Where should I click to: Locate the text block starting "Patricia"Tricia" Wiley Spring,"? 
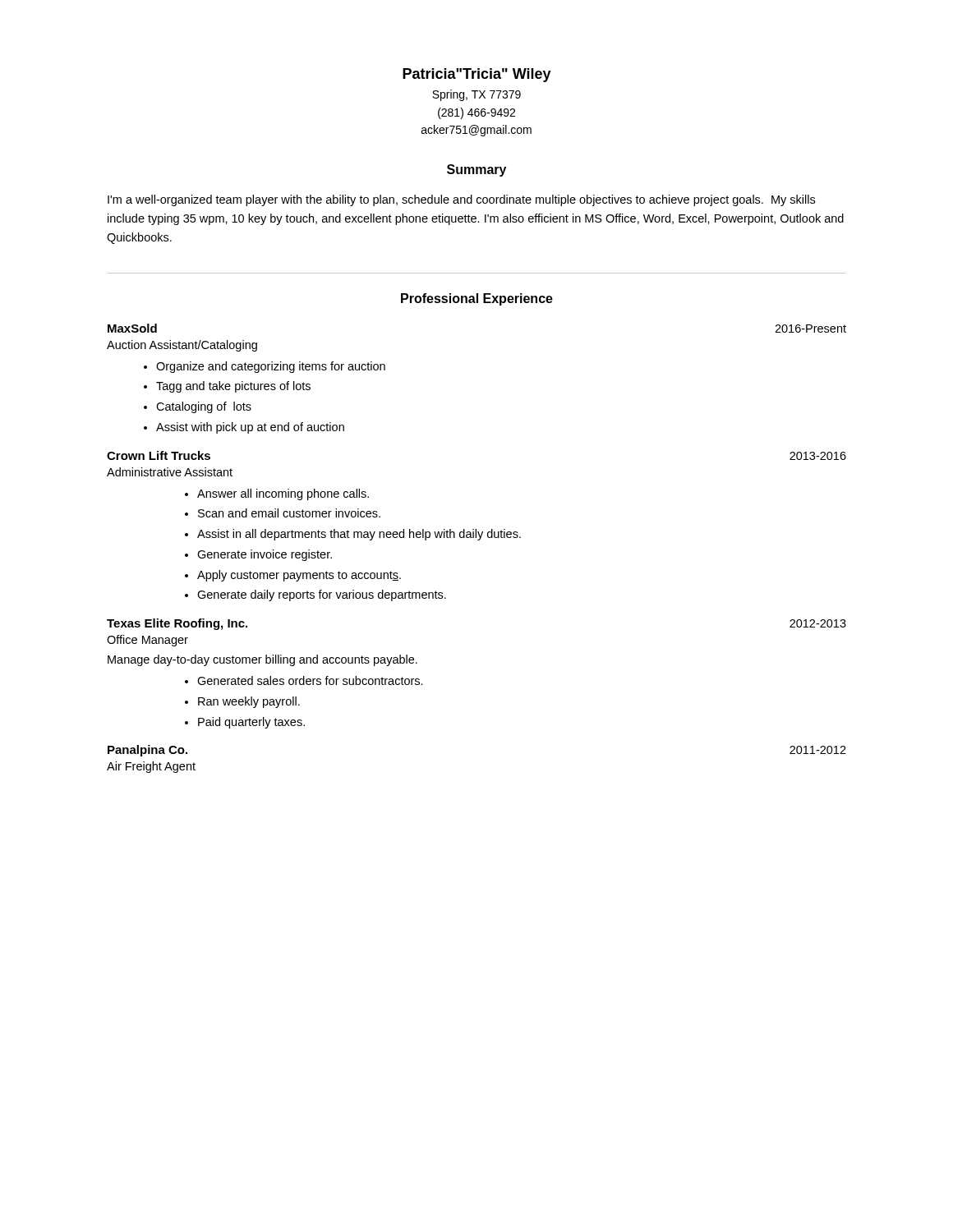click(476, 103)
